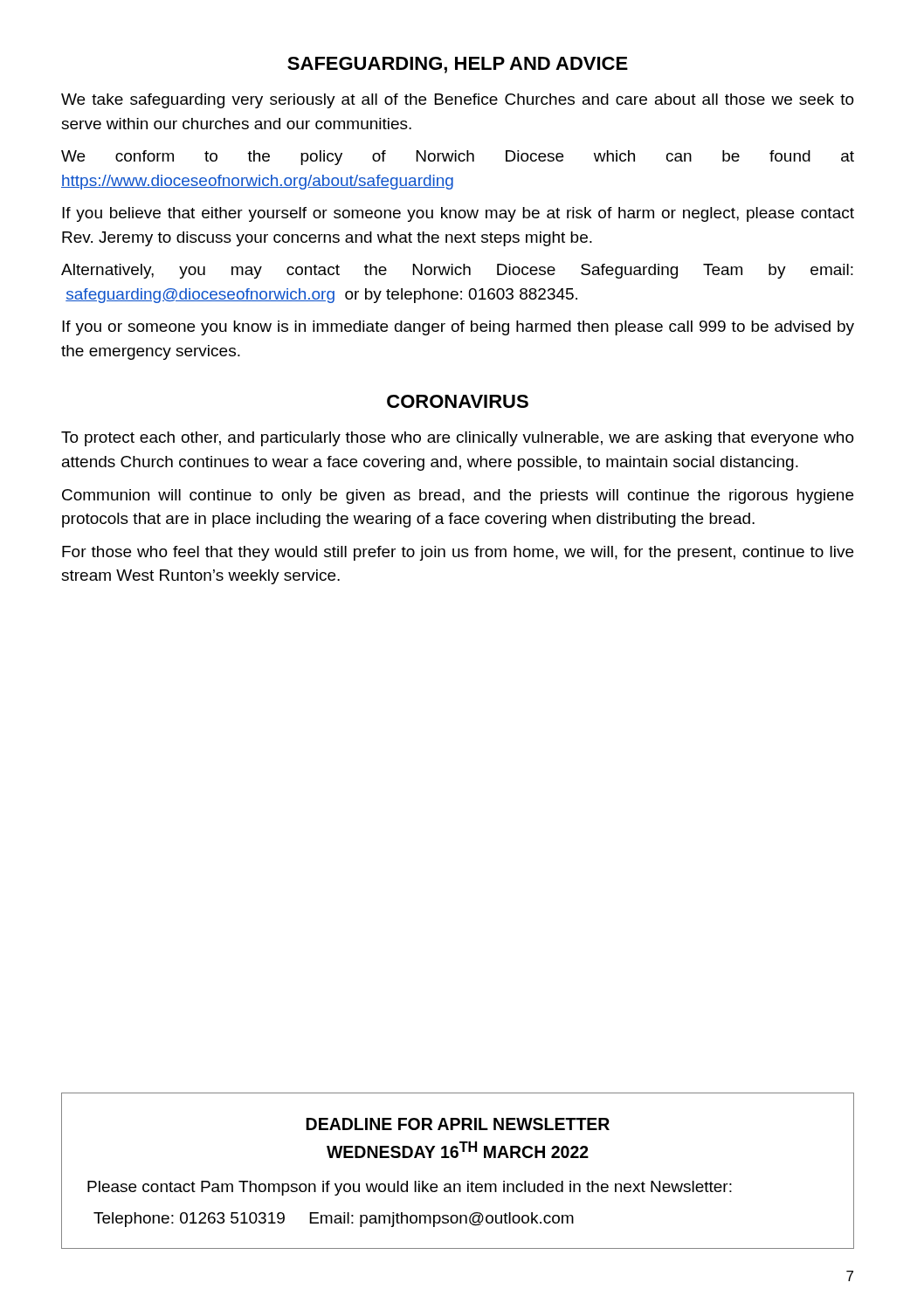The height and width of the screenshot is (1310, 924).
Task: Find the text block that says "To protect each other, and particularly"
Action: coord(458,450)
